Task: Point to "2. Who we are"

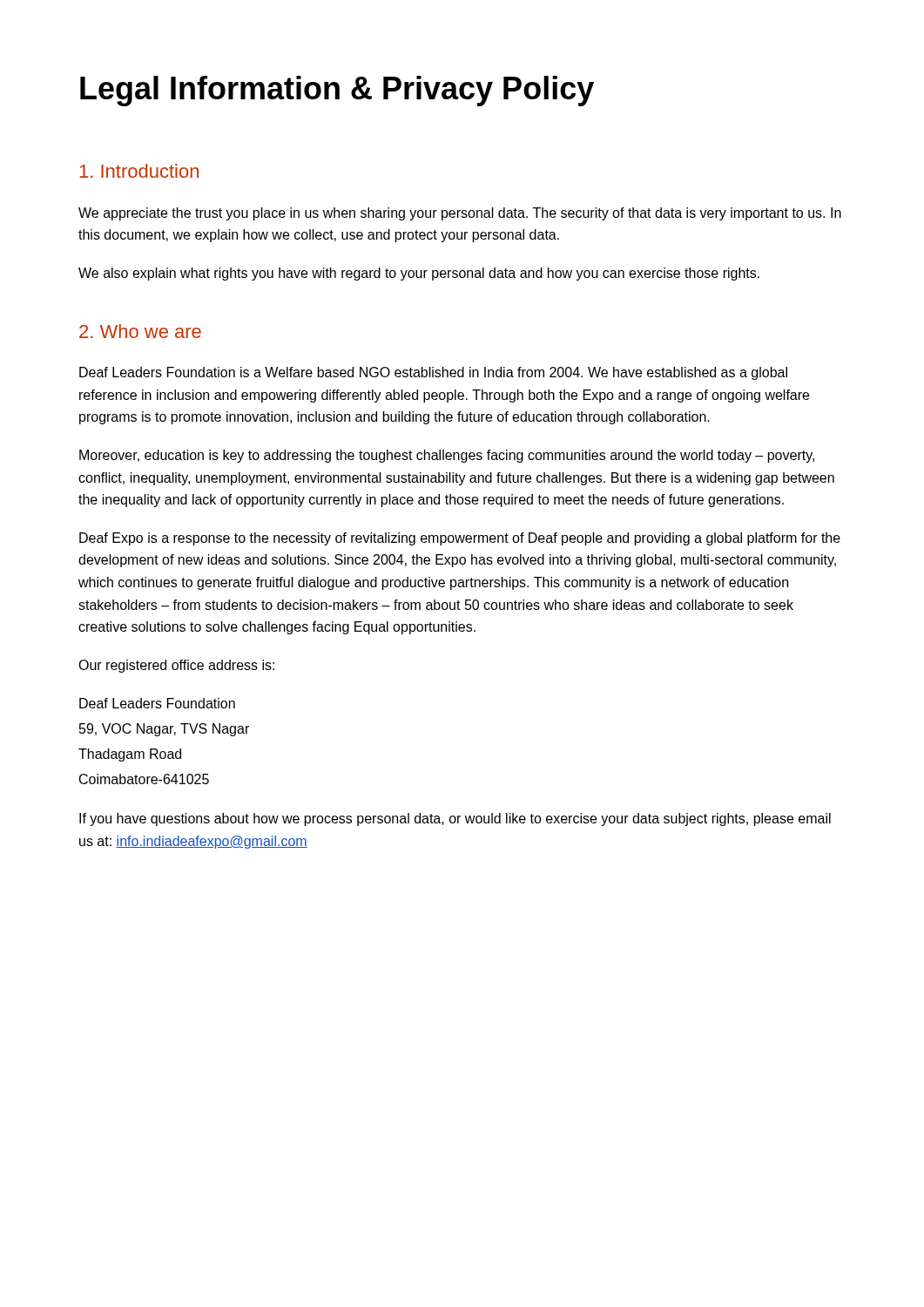Action: pyautogui.click(x=140, y=331)
